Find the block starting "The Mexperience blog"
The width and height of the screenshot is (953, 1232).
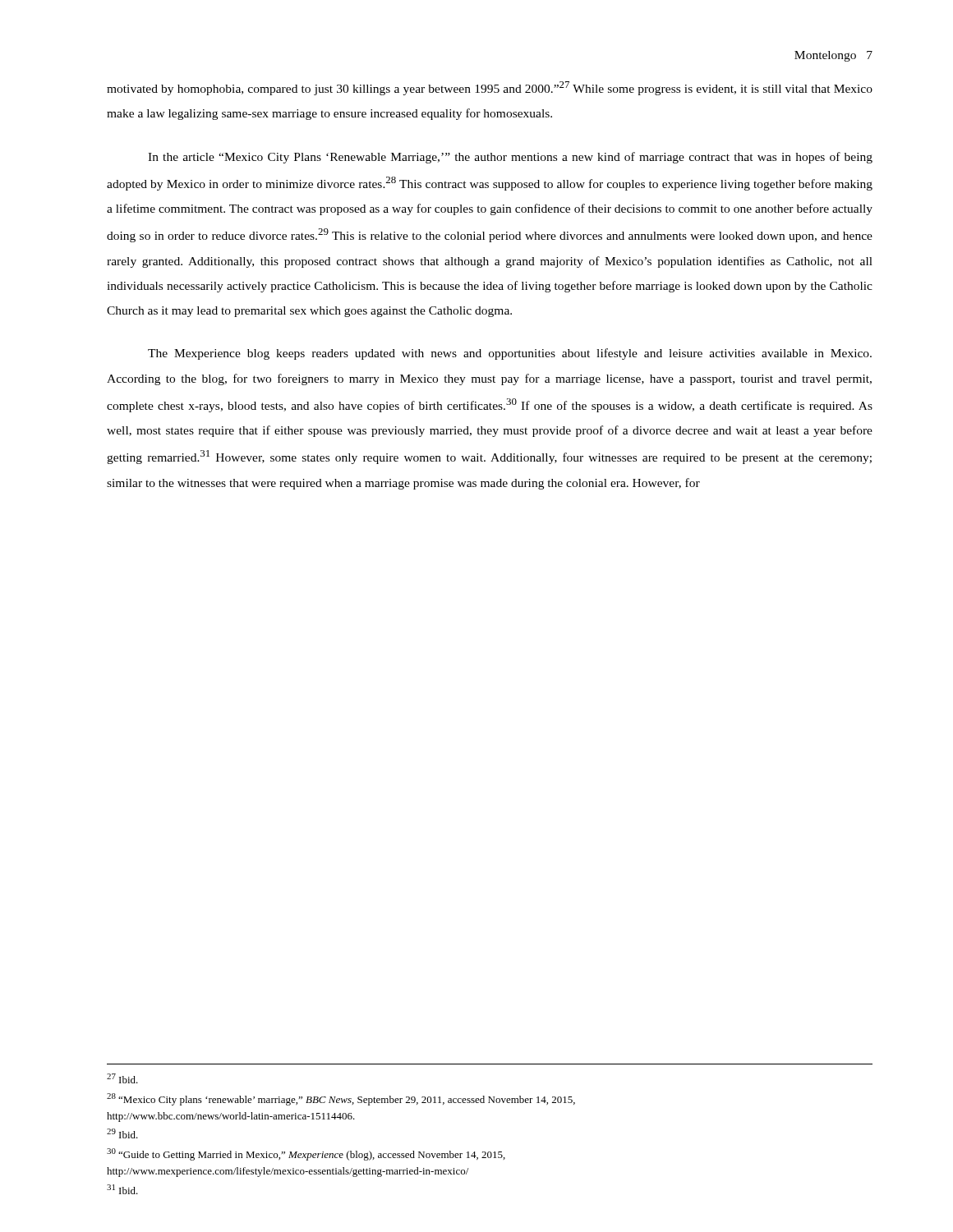(490, 418)
